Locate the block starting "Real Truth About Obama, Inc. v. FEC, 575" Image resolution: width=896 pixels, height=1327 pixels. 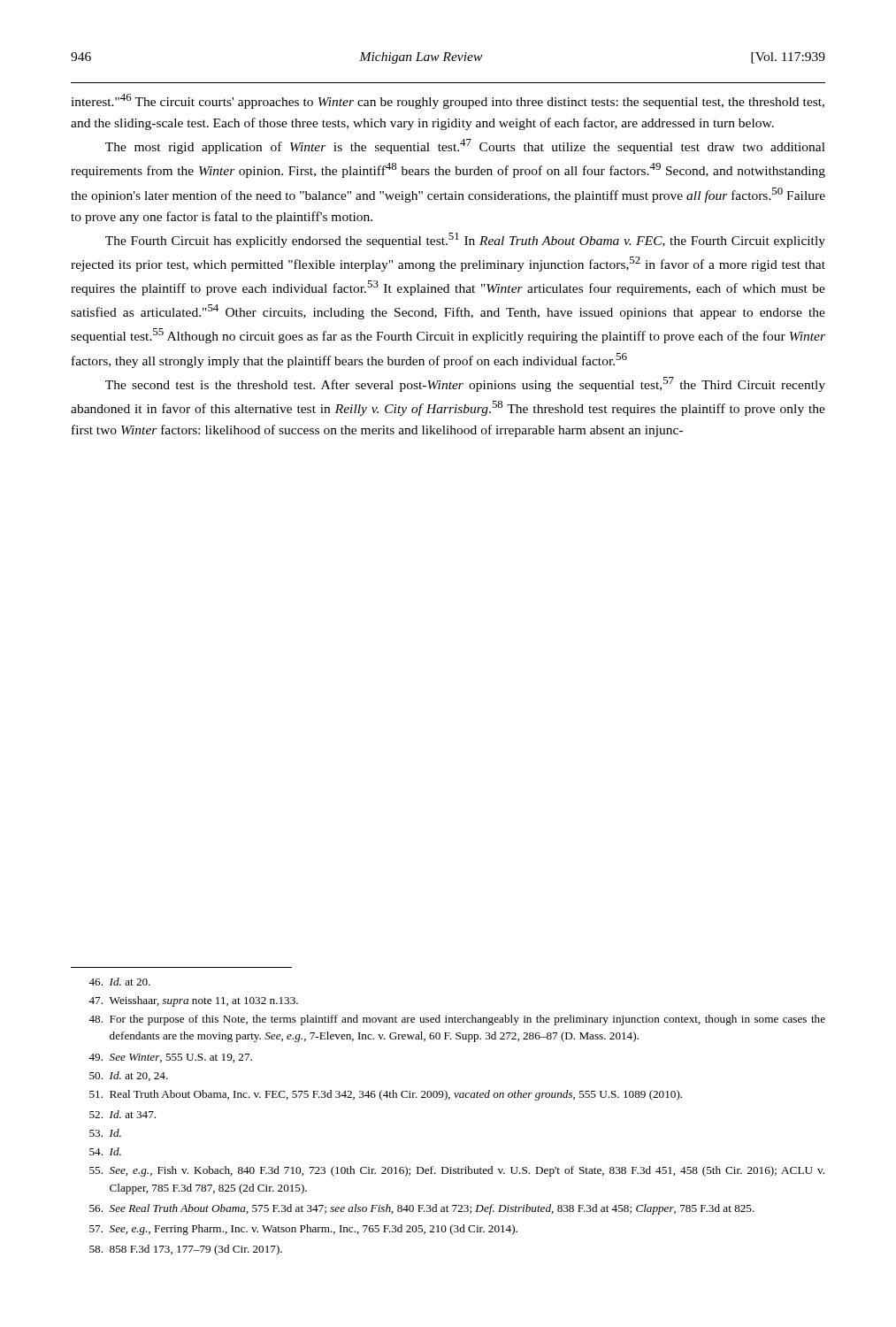coord(448,1094)
